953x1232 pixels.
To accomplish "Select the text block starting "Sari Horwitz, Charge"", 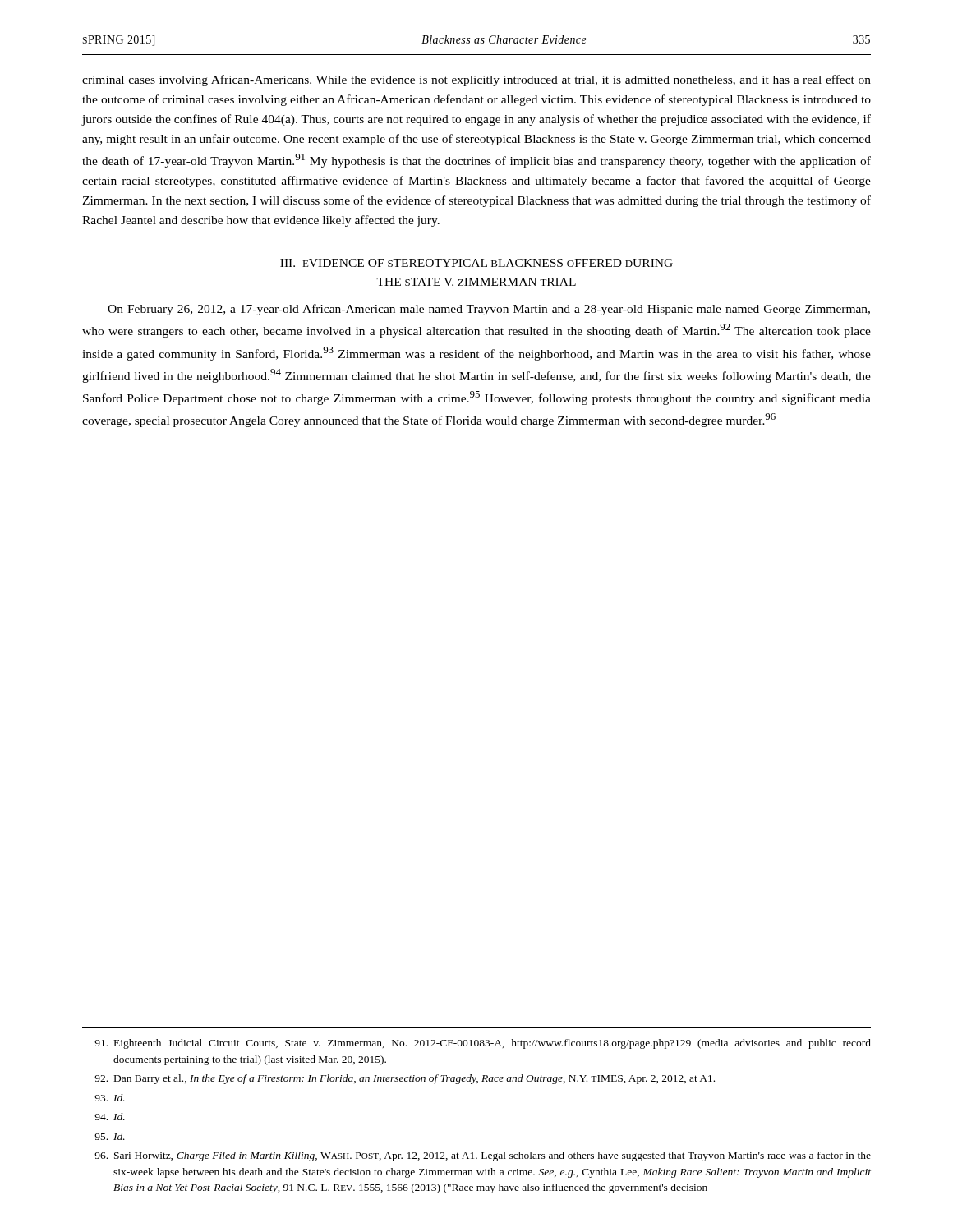I will (x=476, y=1172).
